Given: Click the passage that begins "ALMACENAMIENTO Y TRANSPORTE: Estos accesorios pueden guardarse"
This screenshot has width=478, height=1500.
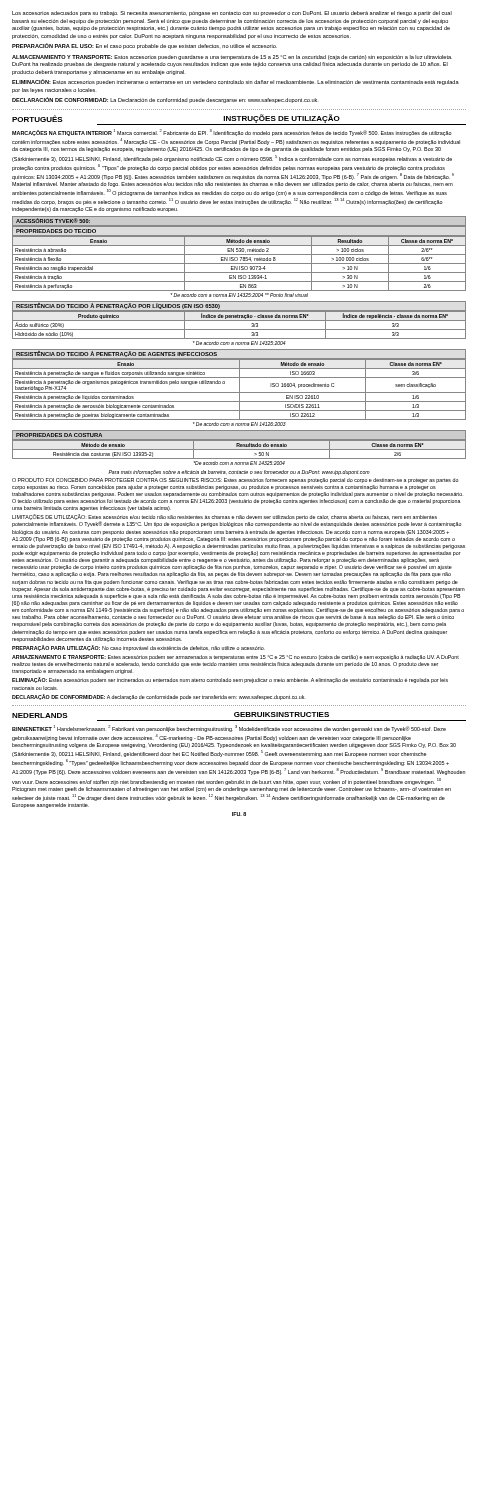Looking at the screenshot, I should tap(232, 64).
